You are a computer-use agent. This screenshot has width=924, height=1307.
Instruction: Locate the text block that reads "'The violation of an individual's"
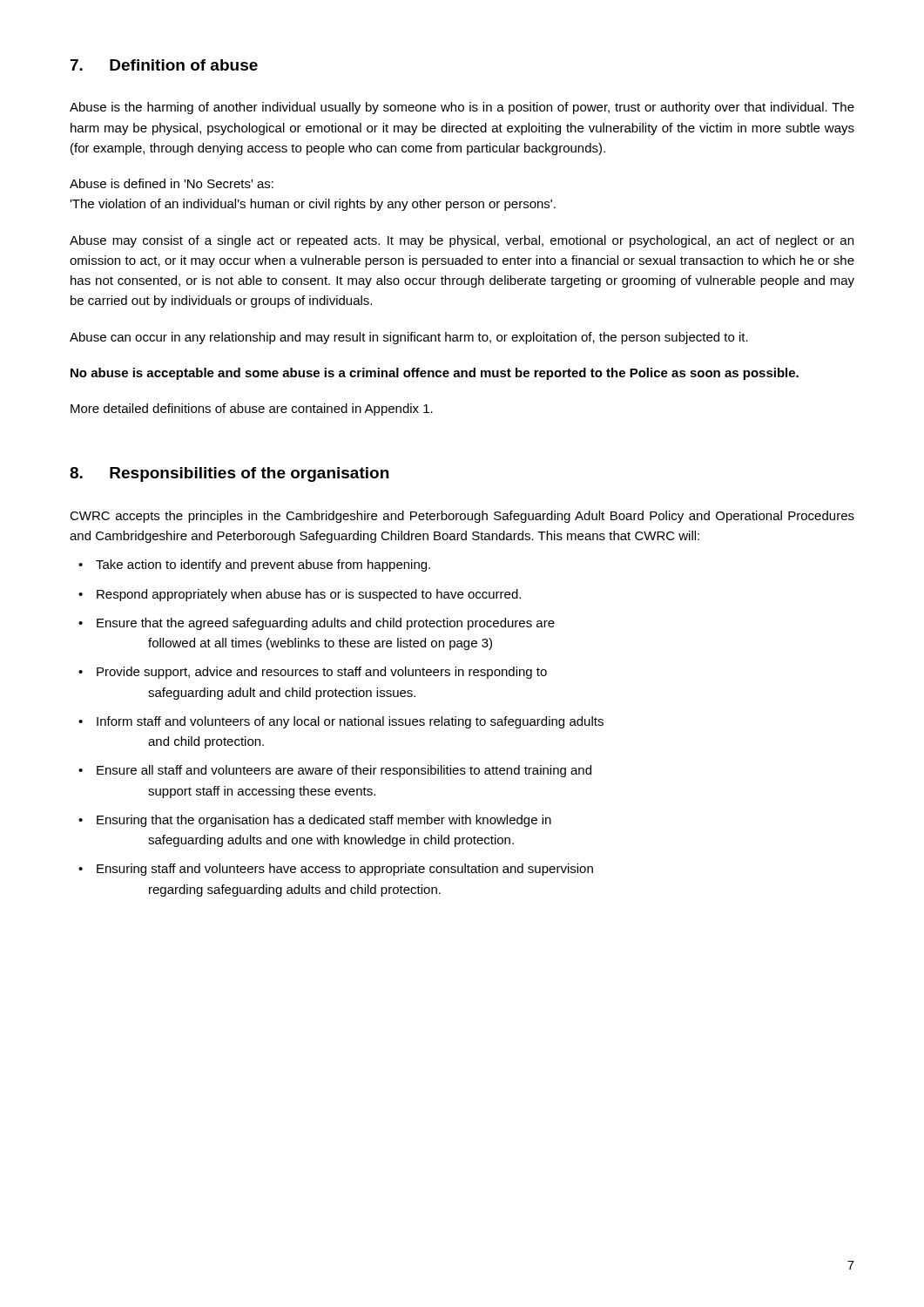pos(462,204)
